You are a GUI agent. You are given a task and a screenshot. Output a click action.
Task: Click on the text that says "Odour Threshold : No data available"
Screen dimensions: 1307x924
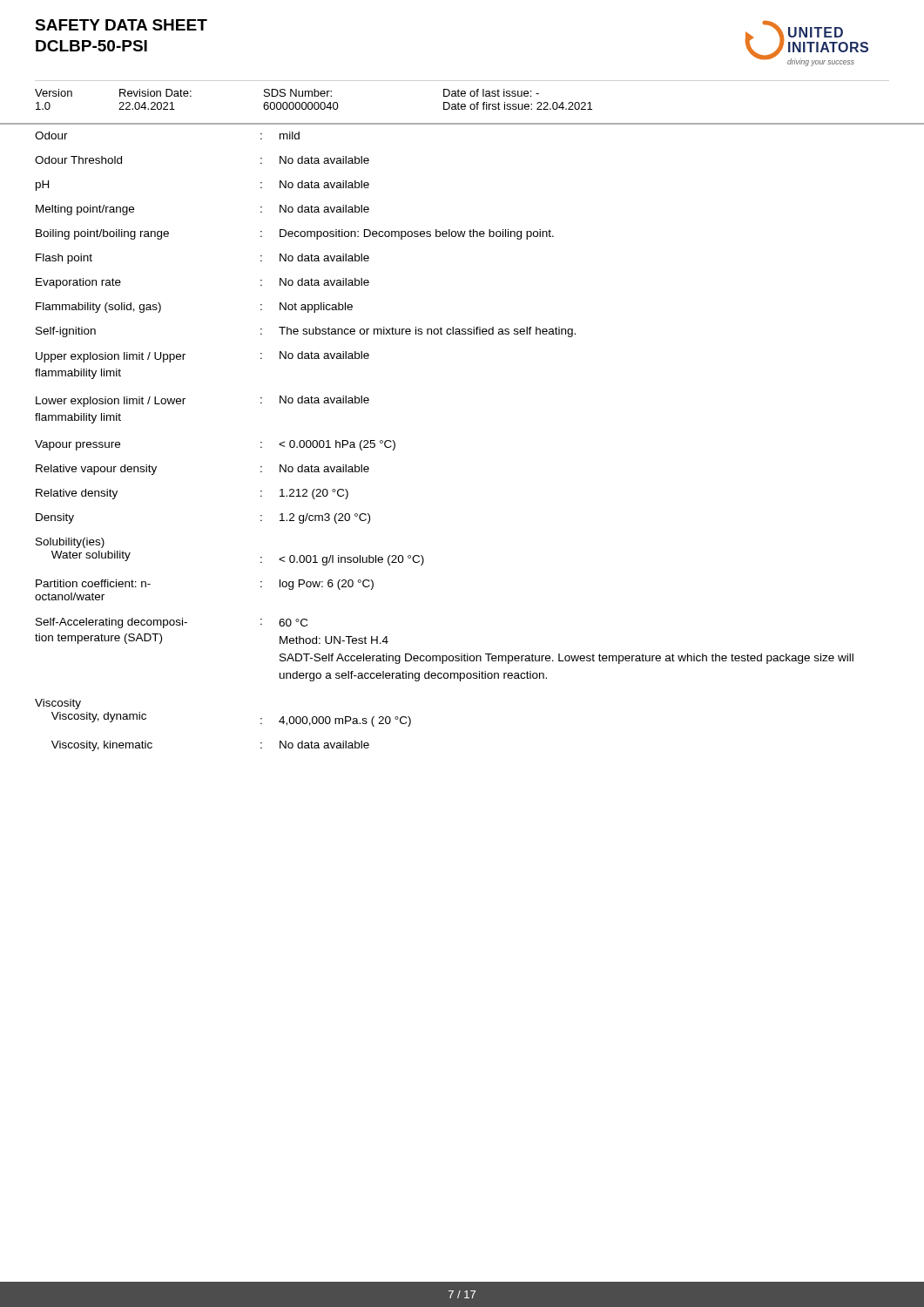pos(80,160)
